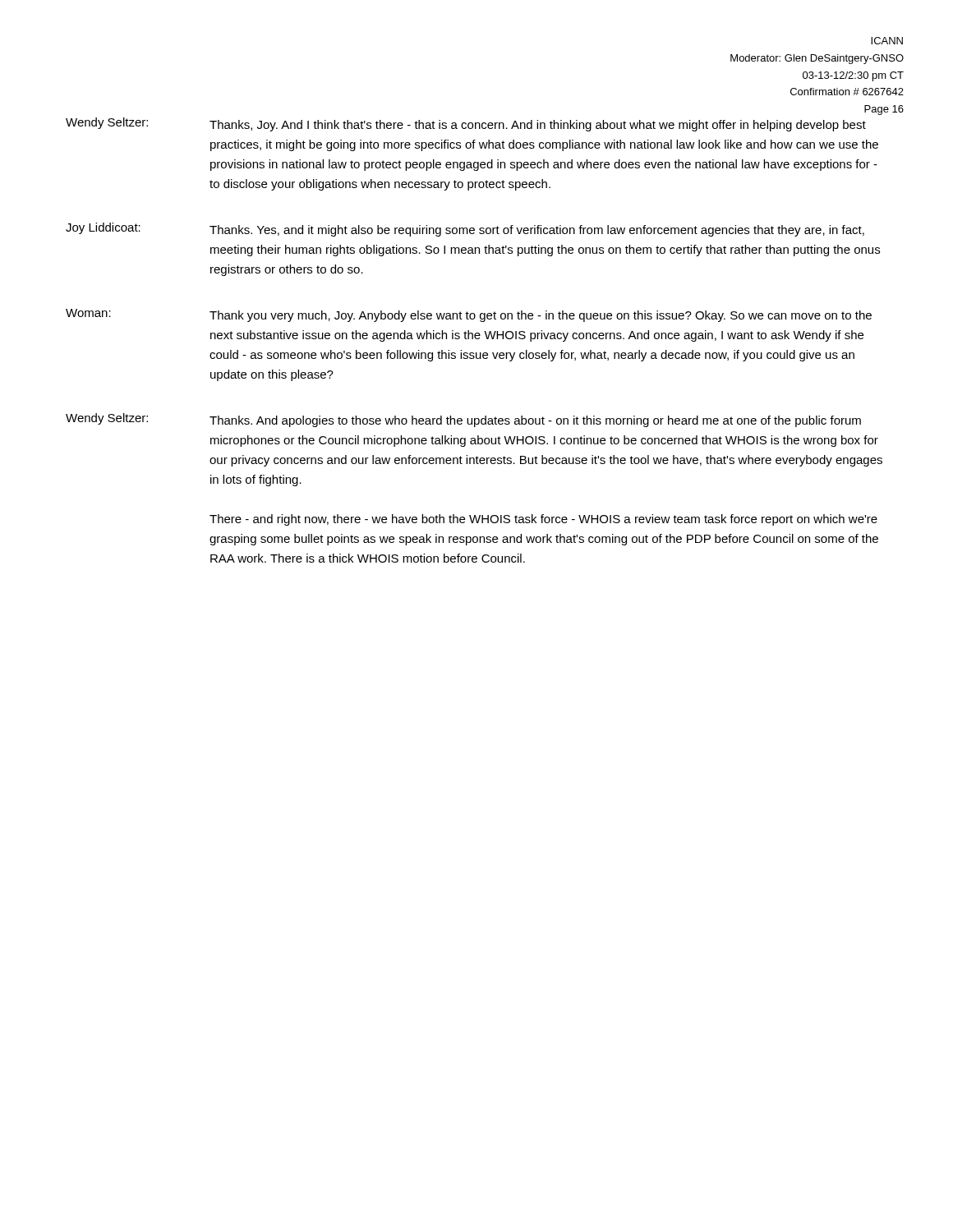This screenshot has height=1232, width=953.
Task: Find the block on this page that starts "Joy Liddicoat: Thanks. Yes, and it"
Action: [x=476, y=250]
